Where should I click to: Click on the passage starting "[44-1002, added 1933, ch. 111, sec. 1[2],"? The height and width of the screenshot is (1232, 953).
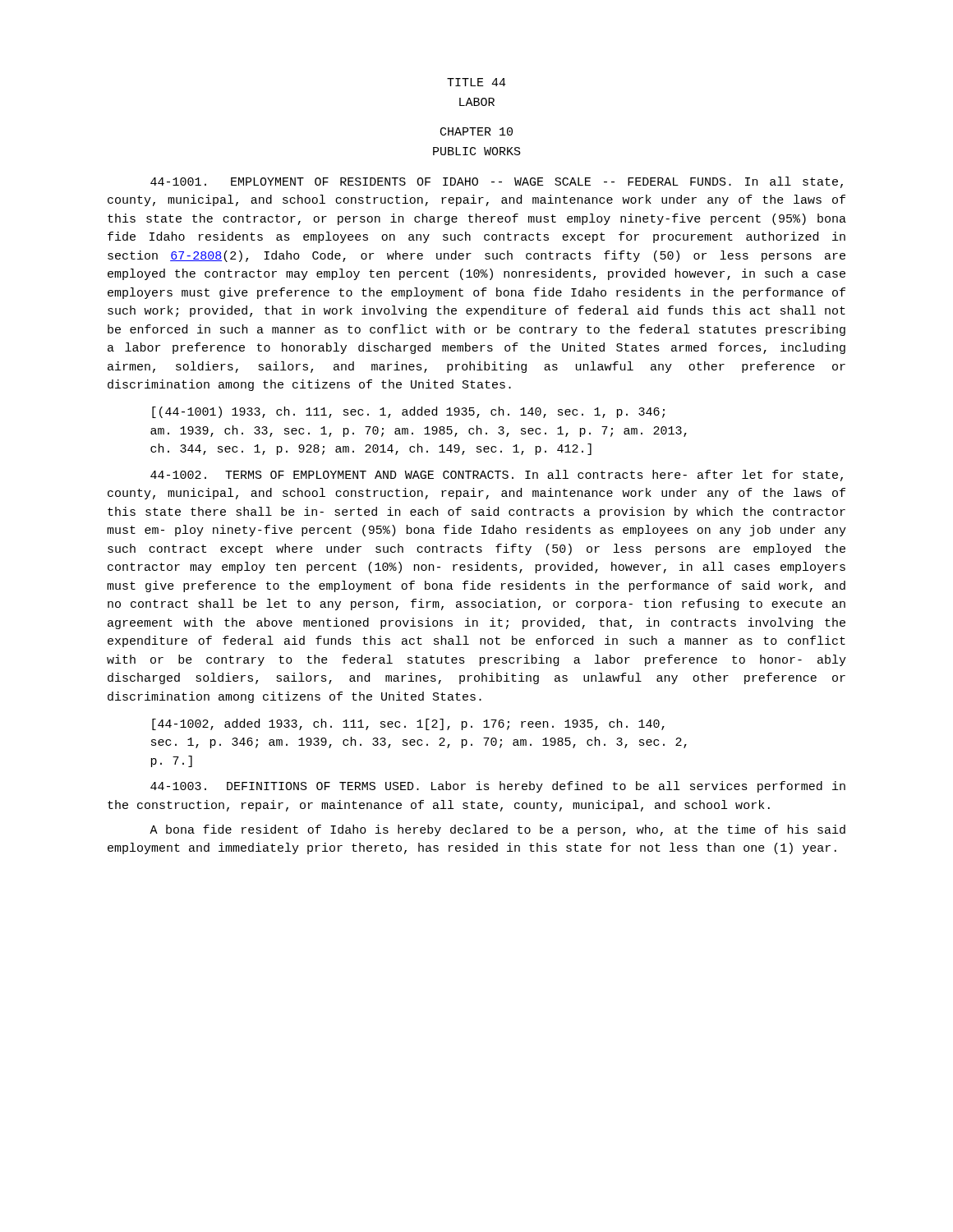(498, 744)
